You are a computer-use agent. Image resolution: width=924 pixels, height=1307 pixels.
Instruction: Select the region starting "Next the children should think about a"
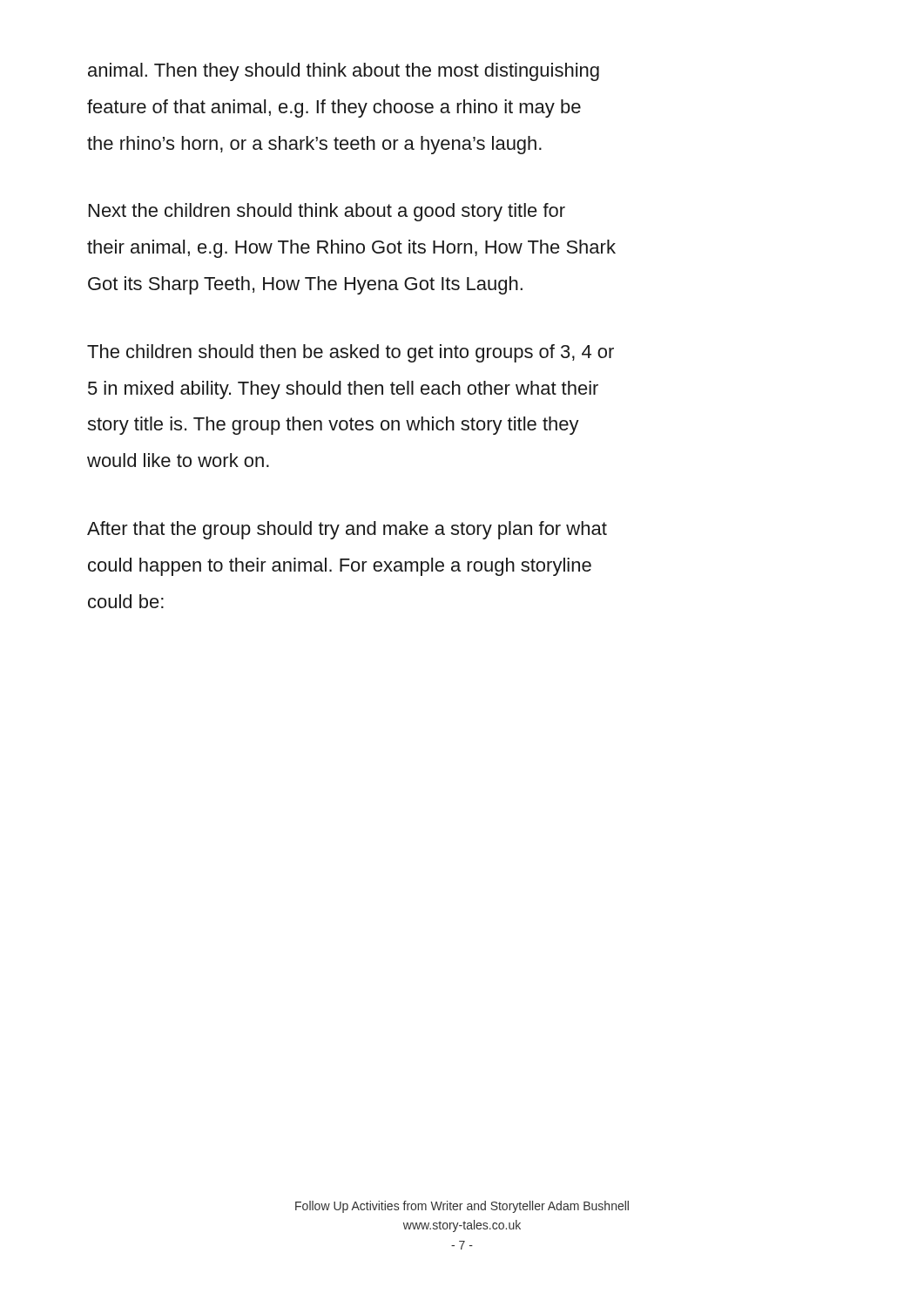351,247
